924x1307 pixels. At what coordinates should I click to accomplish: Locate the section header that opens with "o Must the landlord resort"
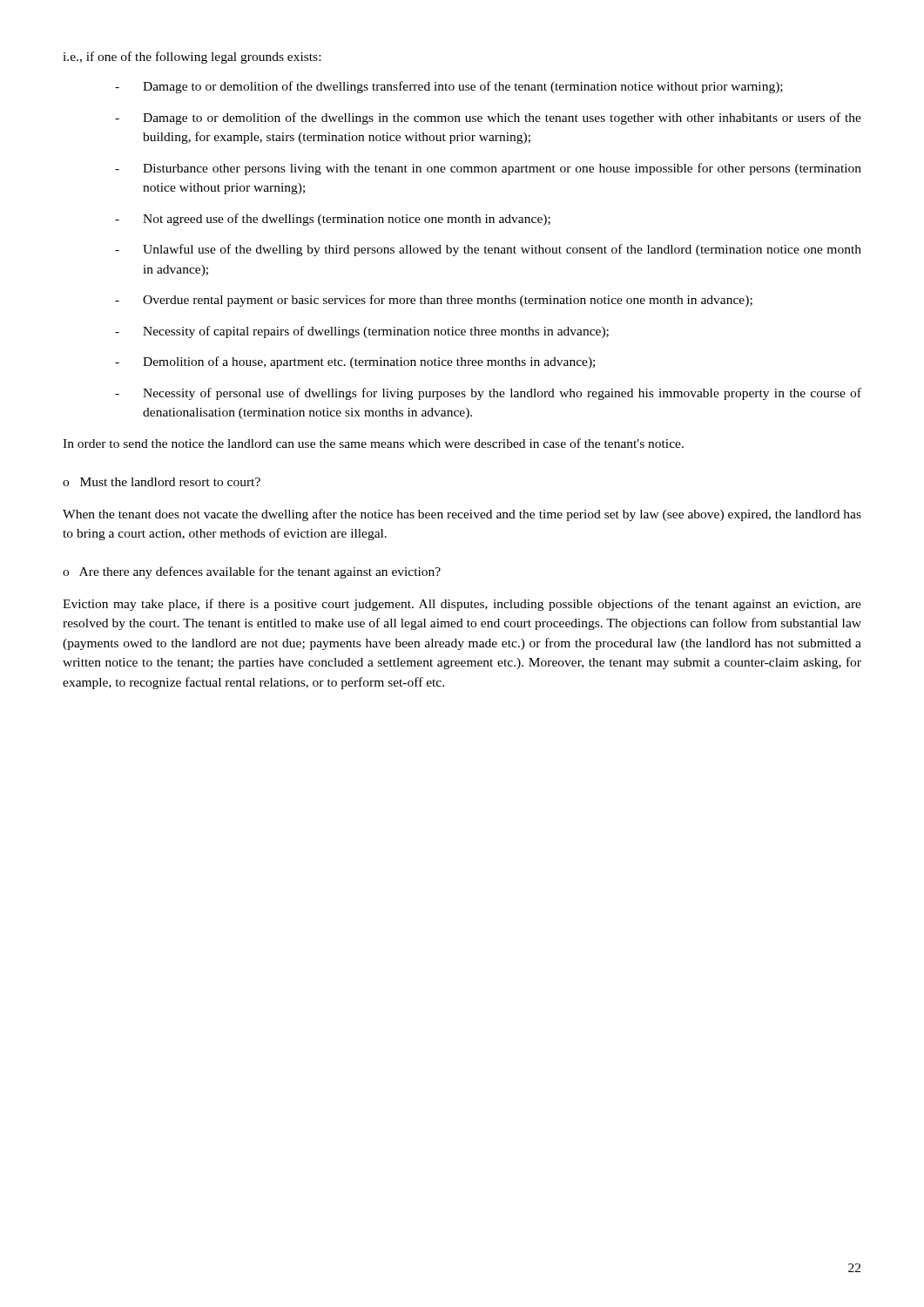click(x=162, y=482)
